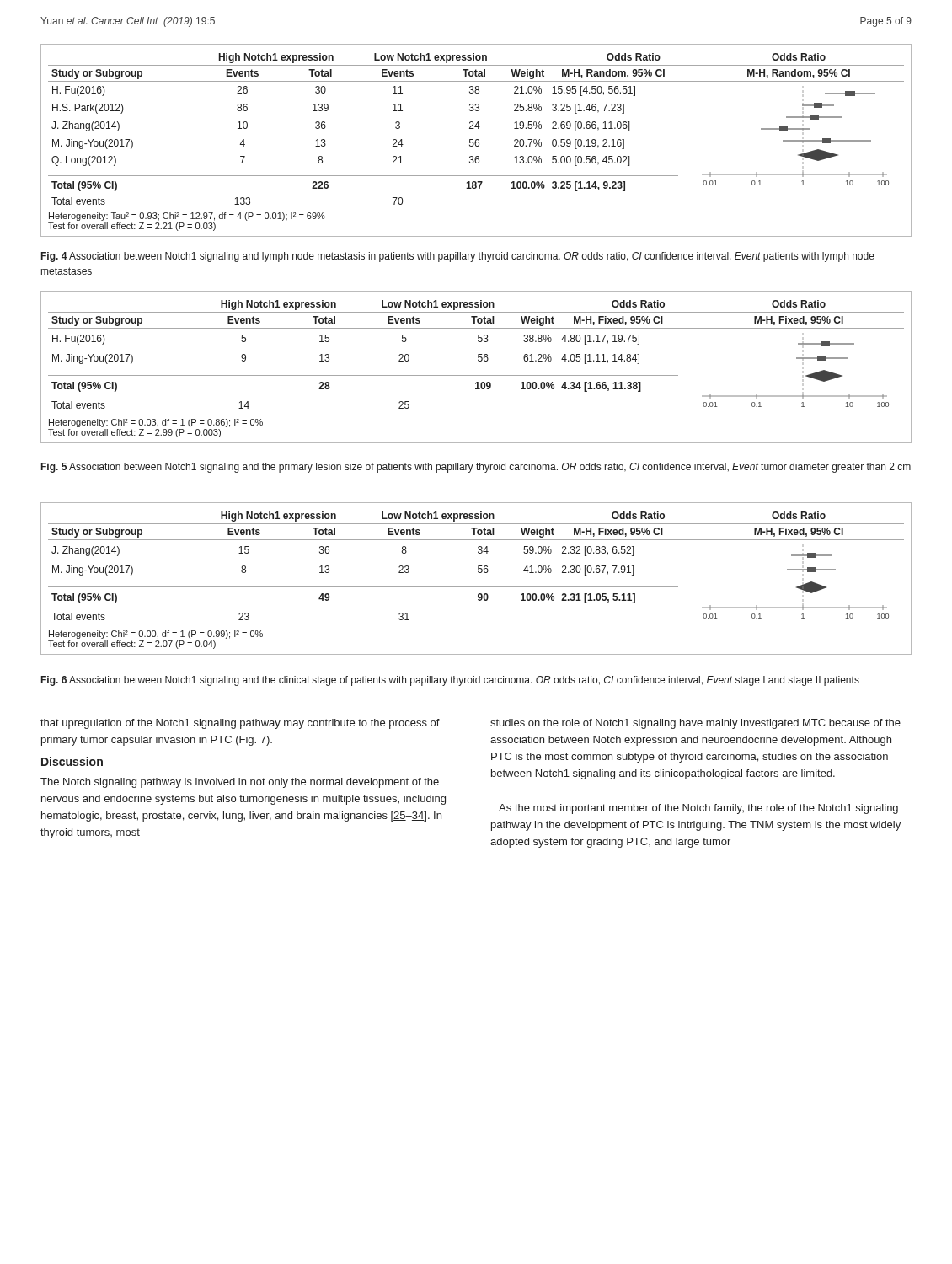Click on the element starting "Fig. 4 Association between Notch1 signaling and lymph"
The width and height of the screenshot is (952, 1264).
click(457, 264)
